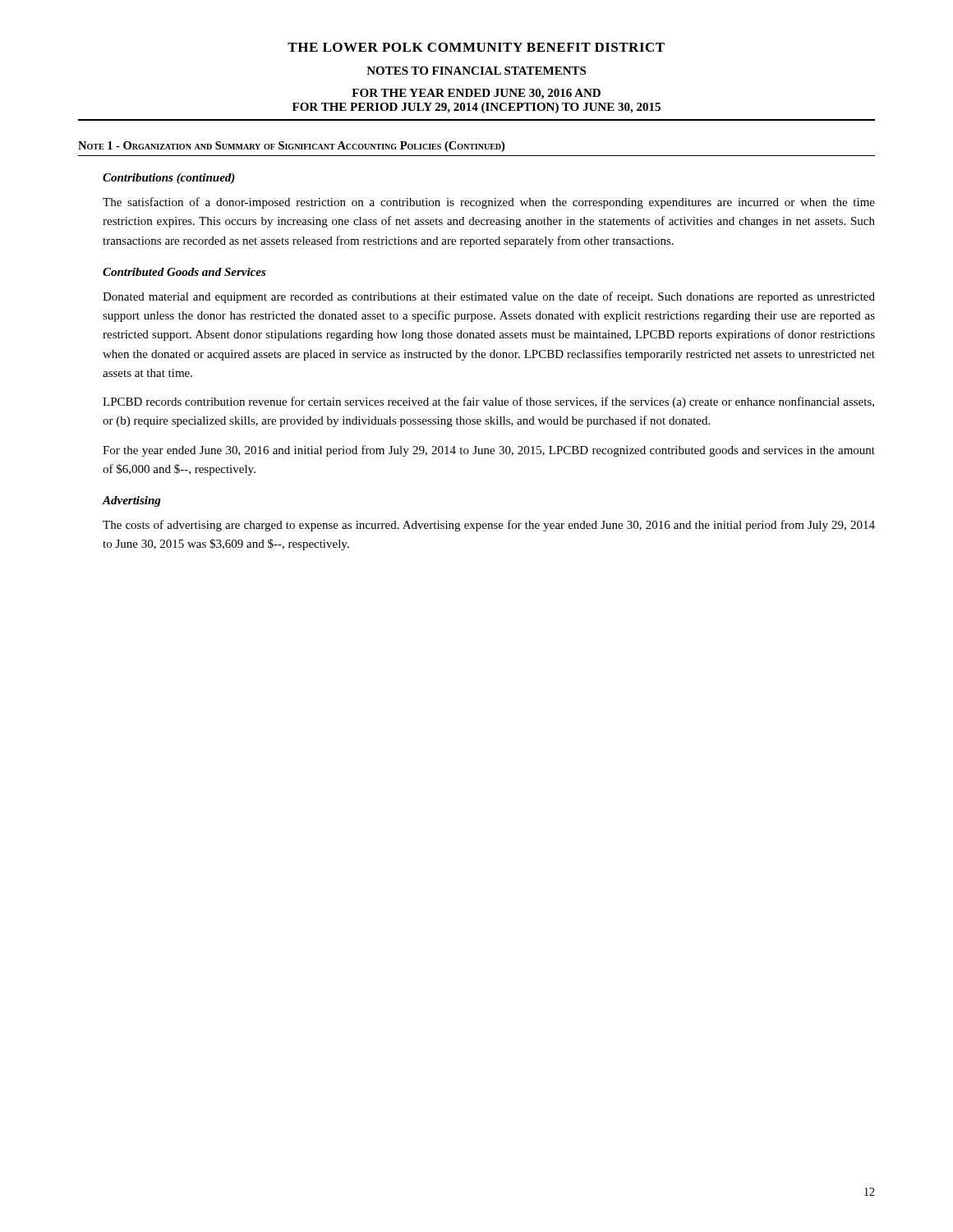The height and width of the screenshot is (1232, 953).
Task: Click on the passage starting "Contributions (continued)"
Action: [x=169, y=177]
